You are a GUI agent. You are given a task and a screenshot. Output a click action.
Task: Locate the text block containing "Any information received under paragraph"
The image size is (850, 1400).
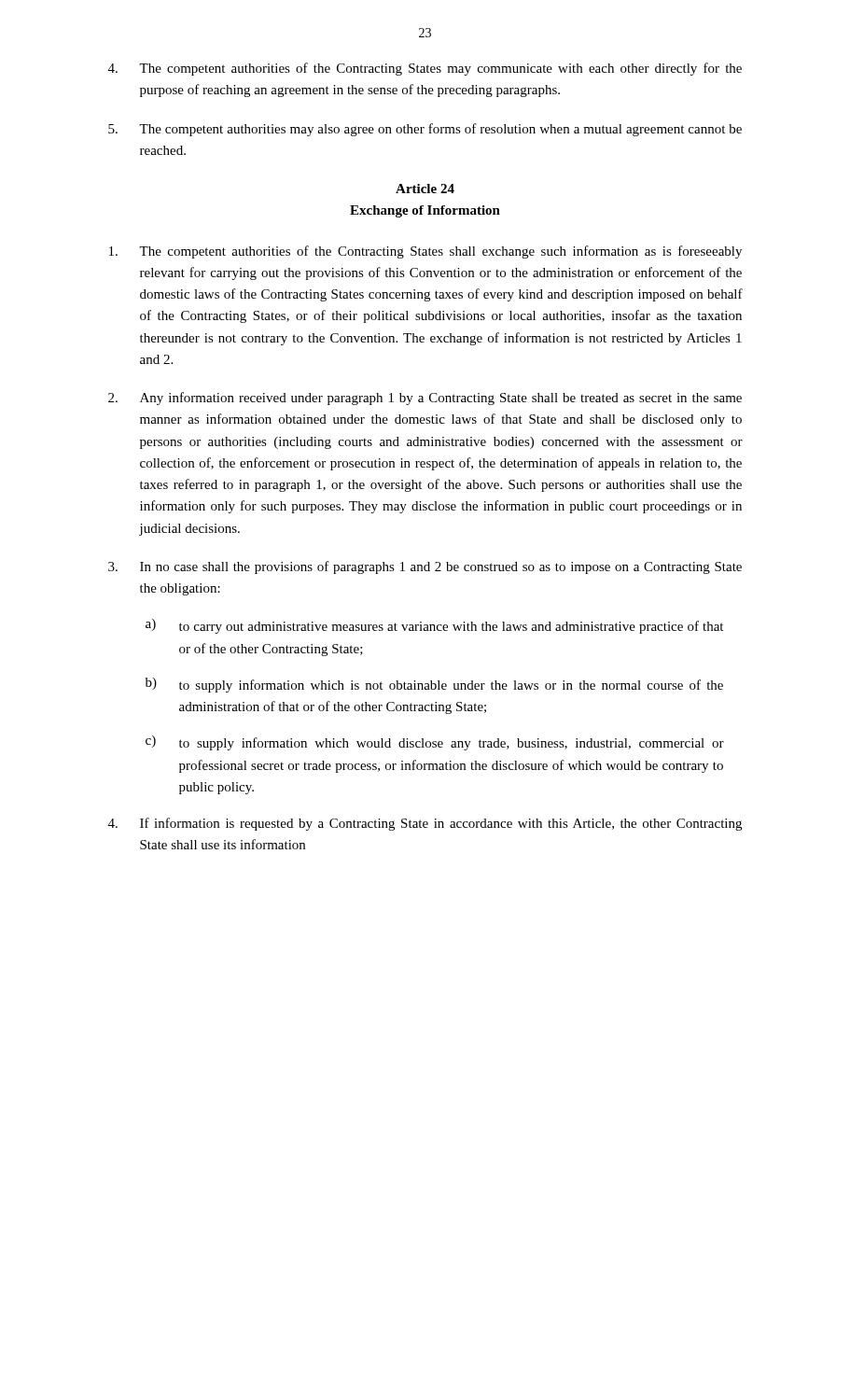[x=425, y=463]
